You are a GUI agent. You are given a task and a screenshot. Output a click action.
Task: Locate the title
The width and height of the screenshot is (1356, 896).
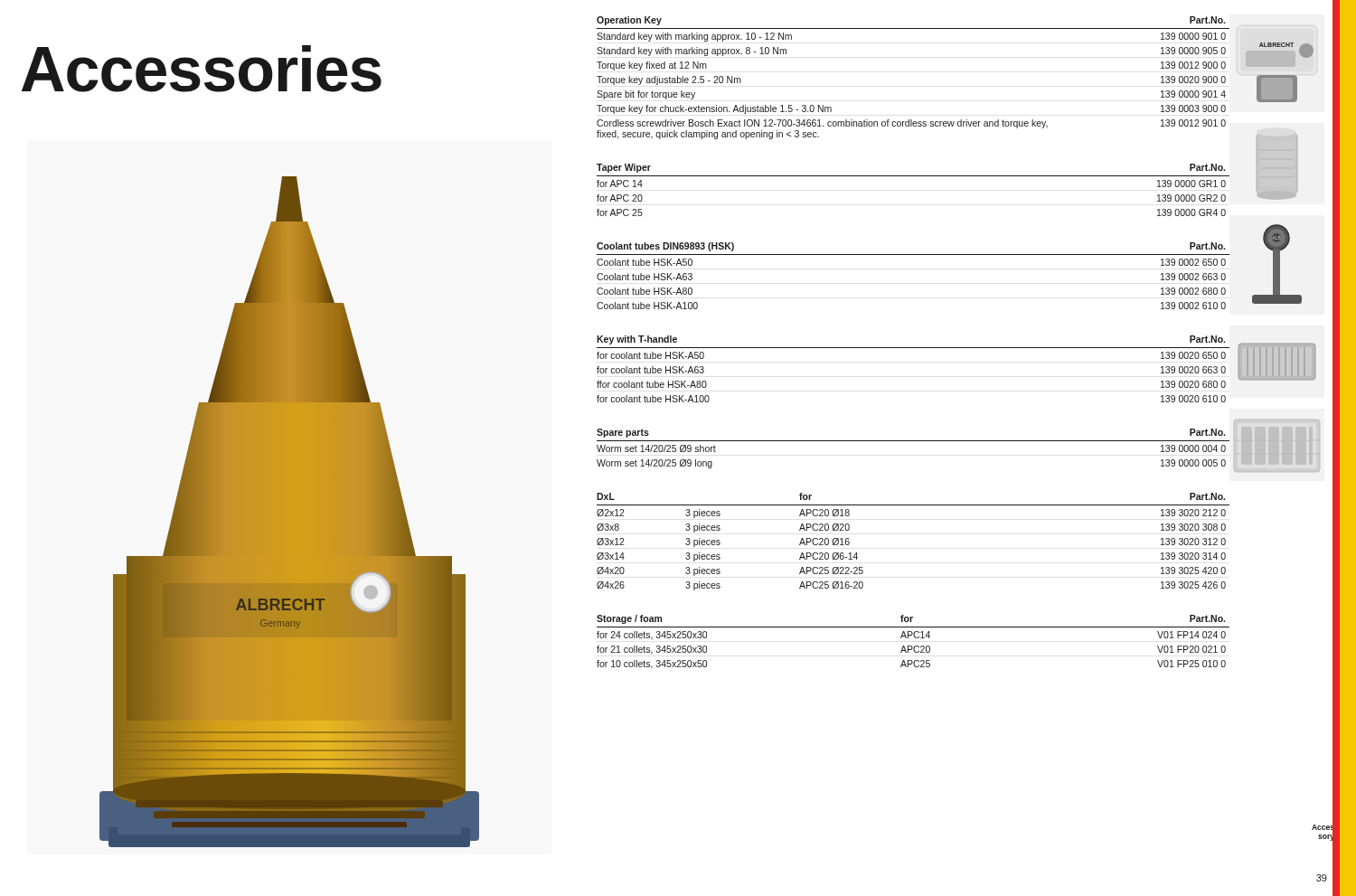pos(201,70)
